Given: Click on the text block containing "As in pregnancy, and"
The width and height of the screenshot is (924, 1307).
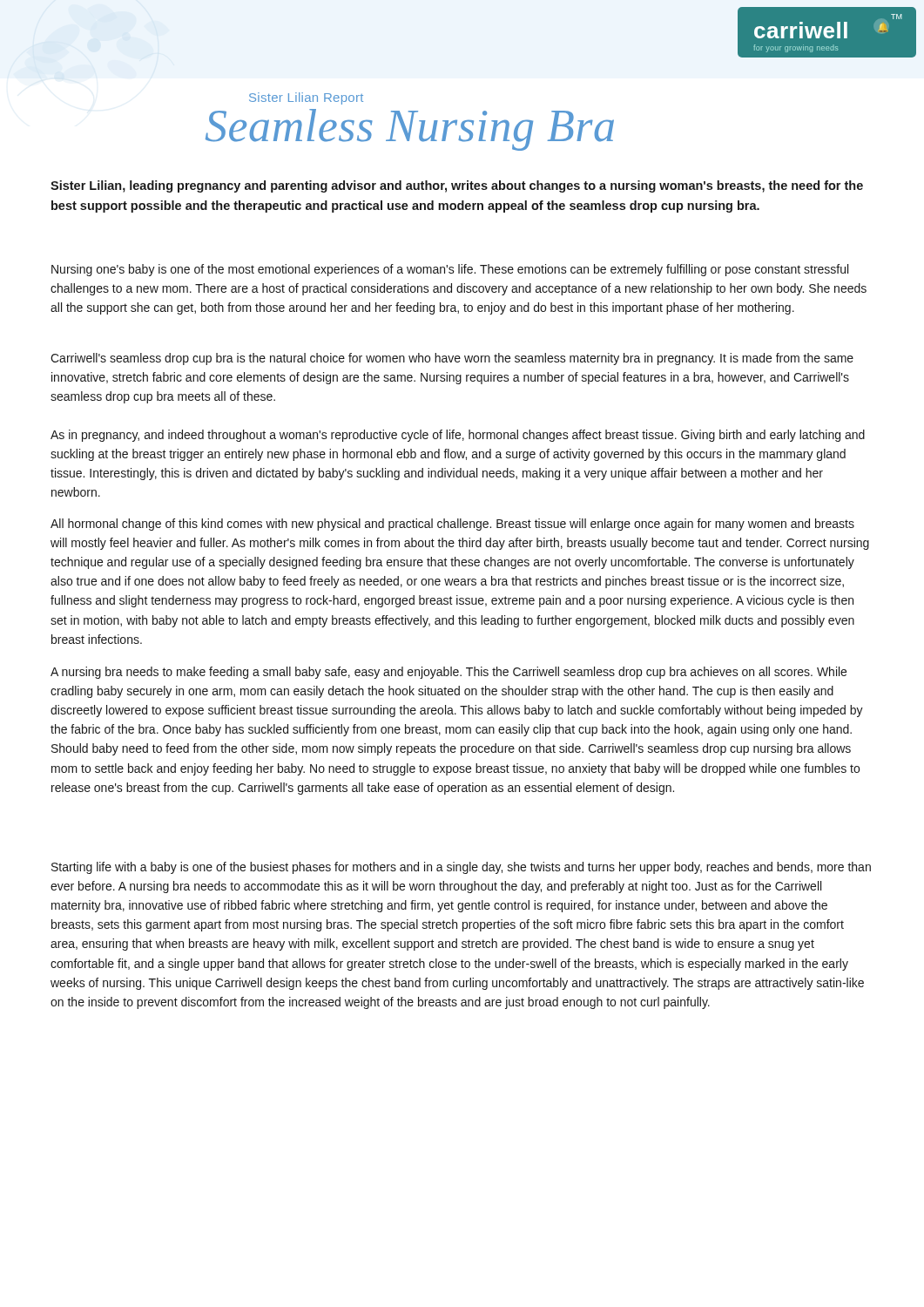Looking at the screenshot, I should tap(458, 464).
